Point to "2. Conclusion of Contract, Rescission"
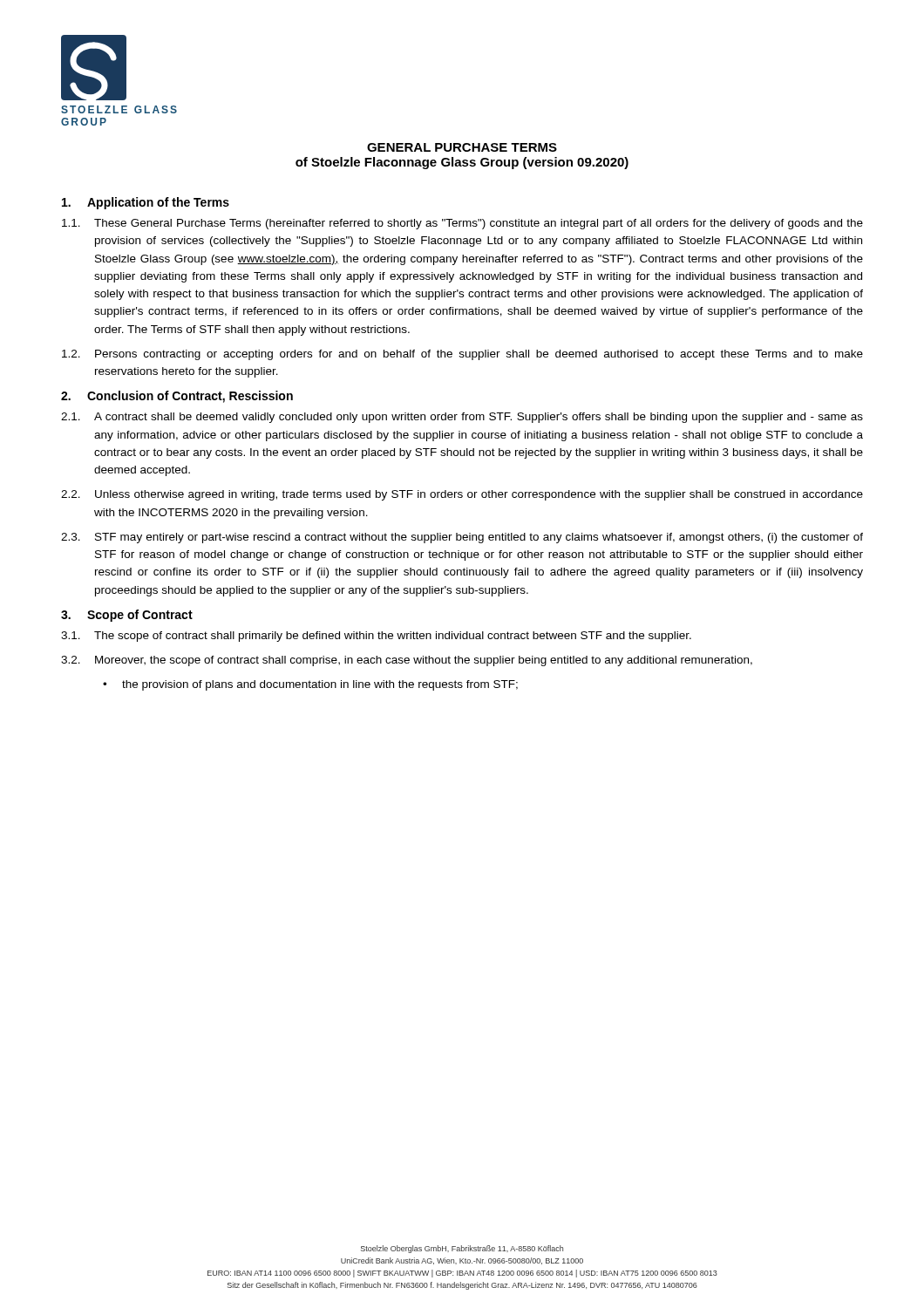The width and height of the screenshot is (924, 1308). (177, 396)
